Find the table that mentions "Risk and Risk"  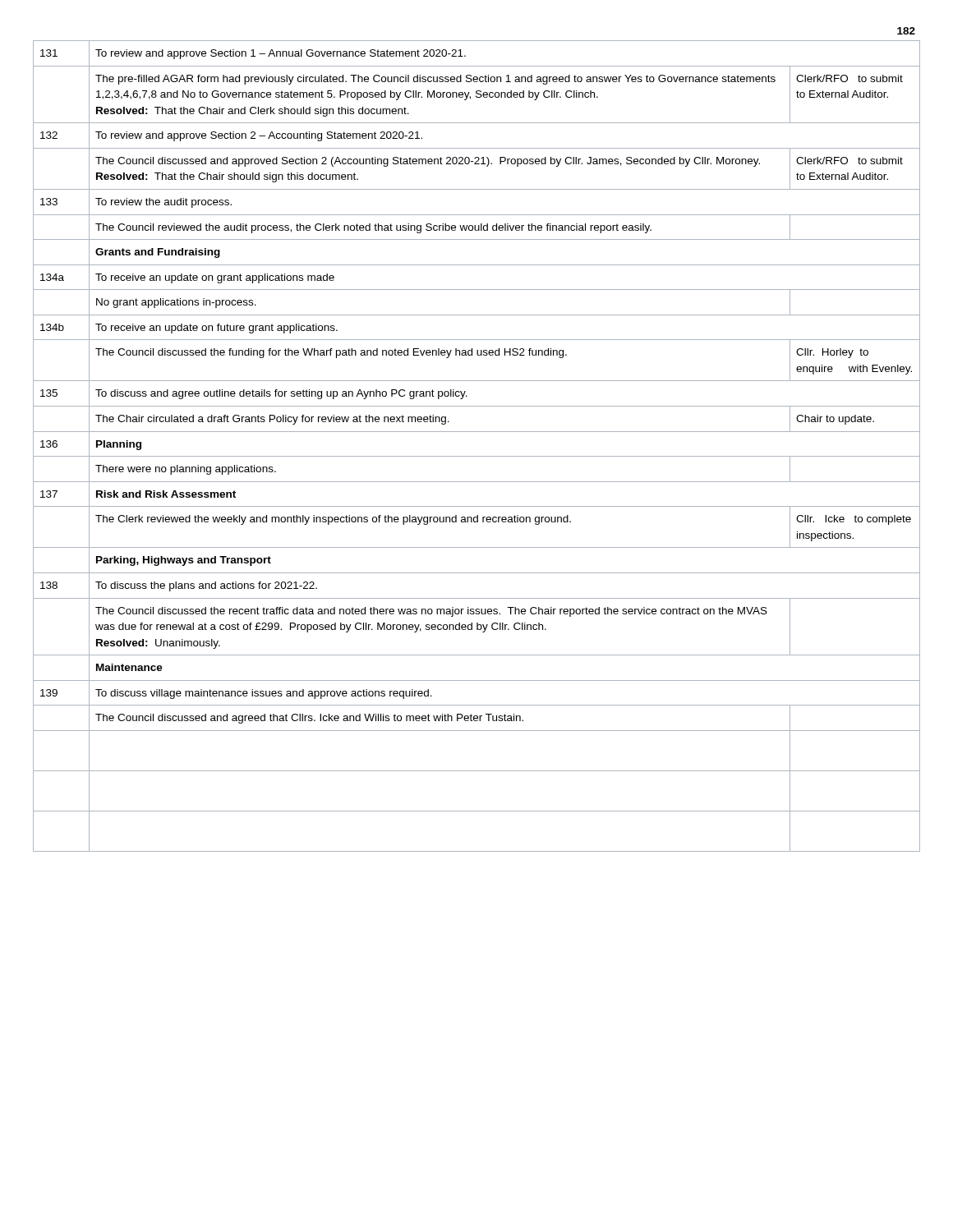(x=476, y=446)
